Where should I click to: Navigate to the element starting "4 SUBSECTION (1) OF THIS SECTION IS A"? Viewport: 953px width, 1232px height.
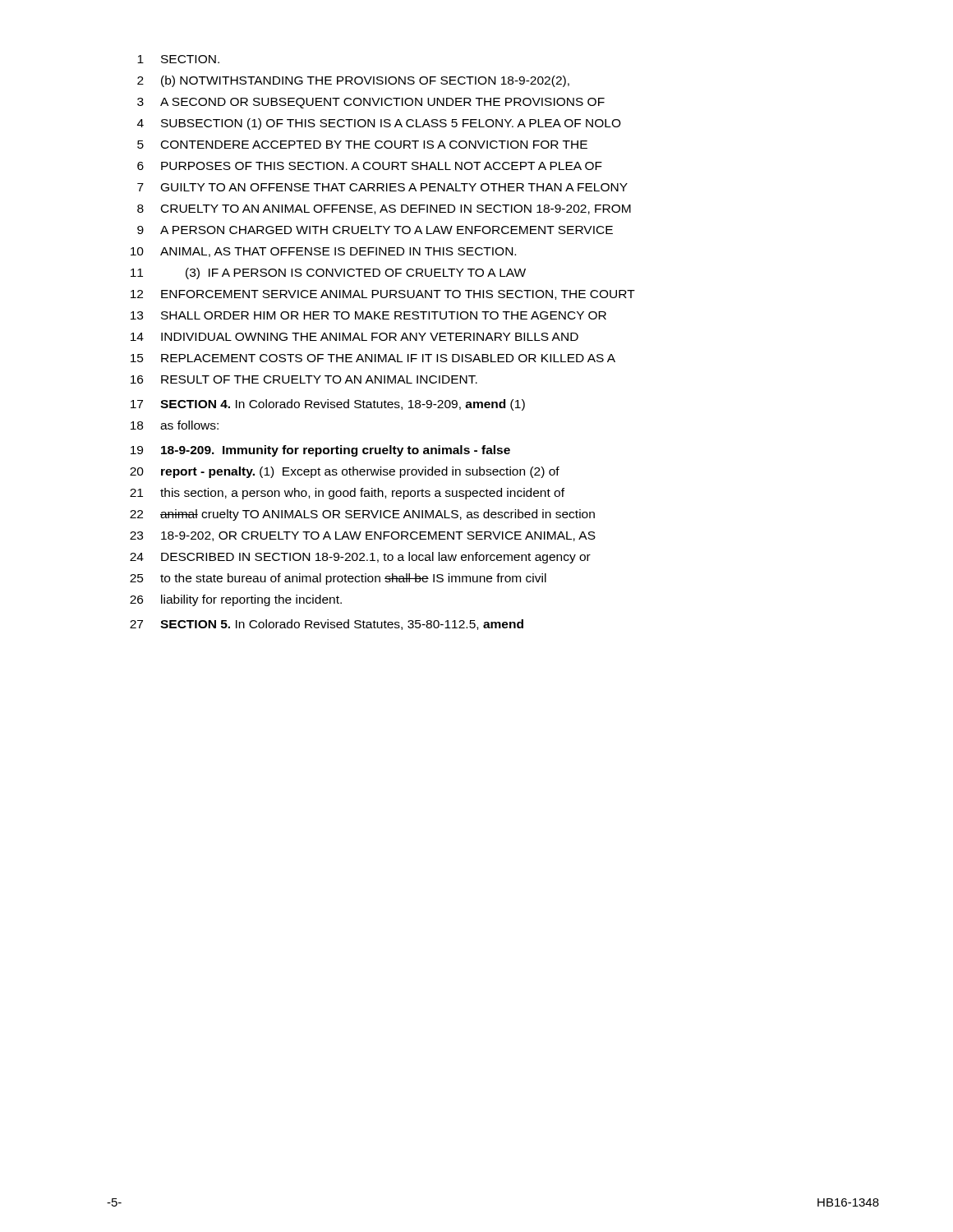[x=493, y=123]
